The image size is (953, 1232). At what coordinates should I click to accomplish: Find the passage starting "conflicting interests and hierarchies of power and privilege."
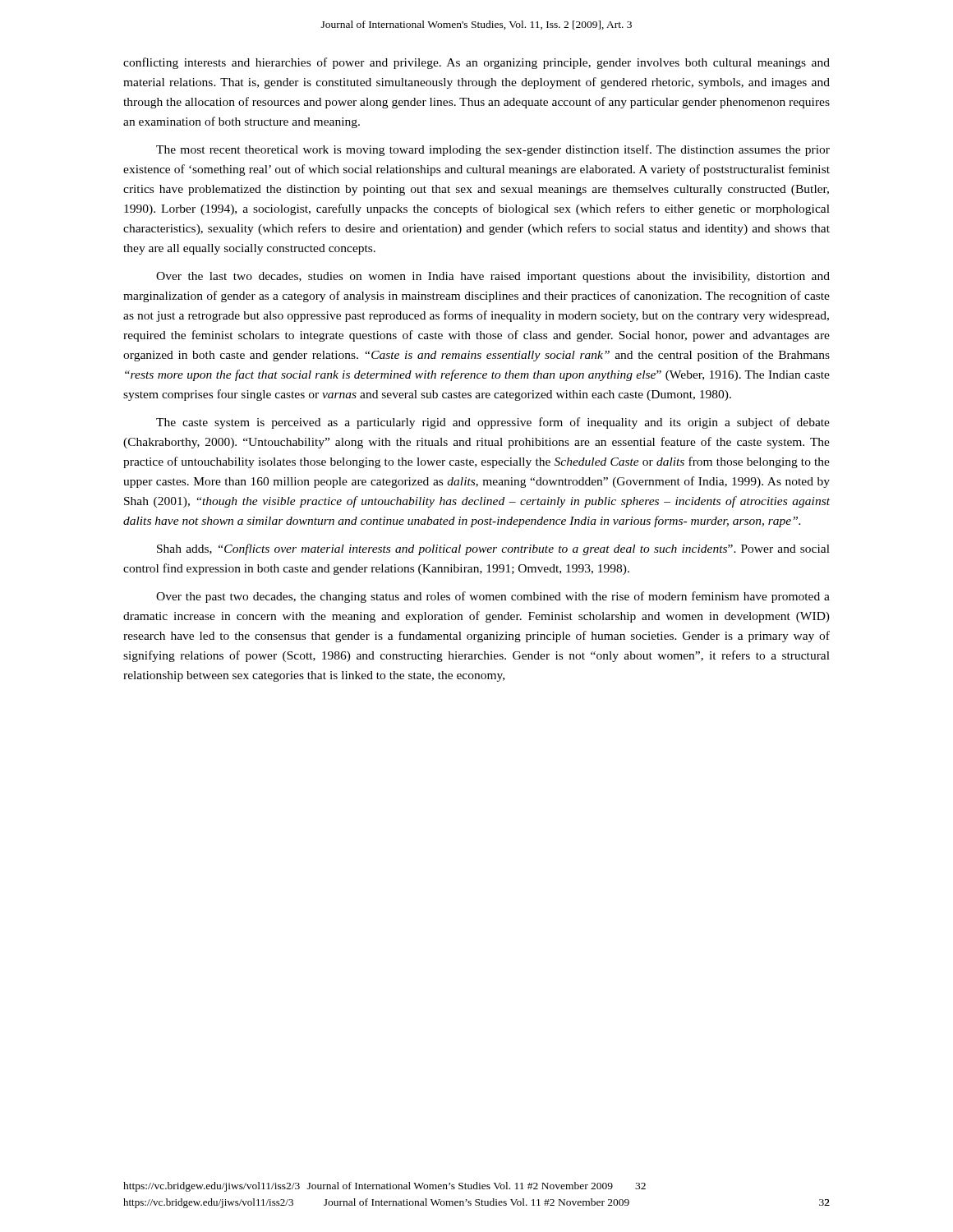pos(476,92)
